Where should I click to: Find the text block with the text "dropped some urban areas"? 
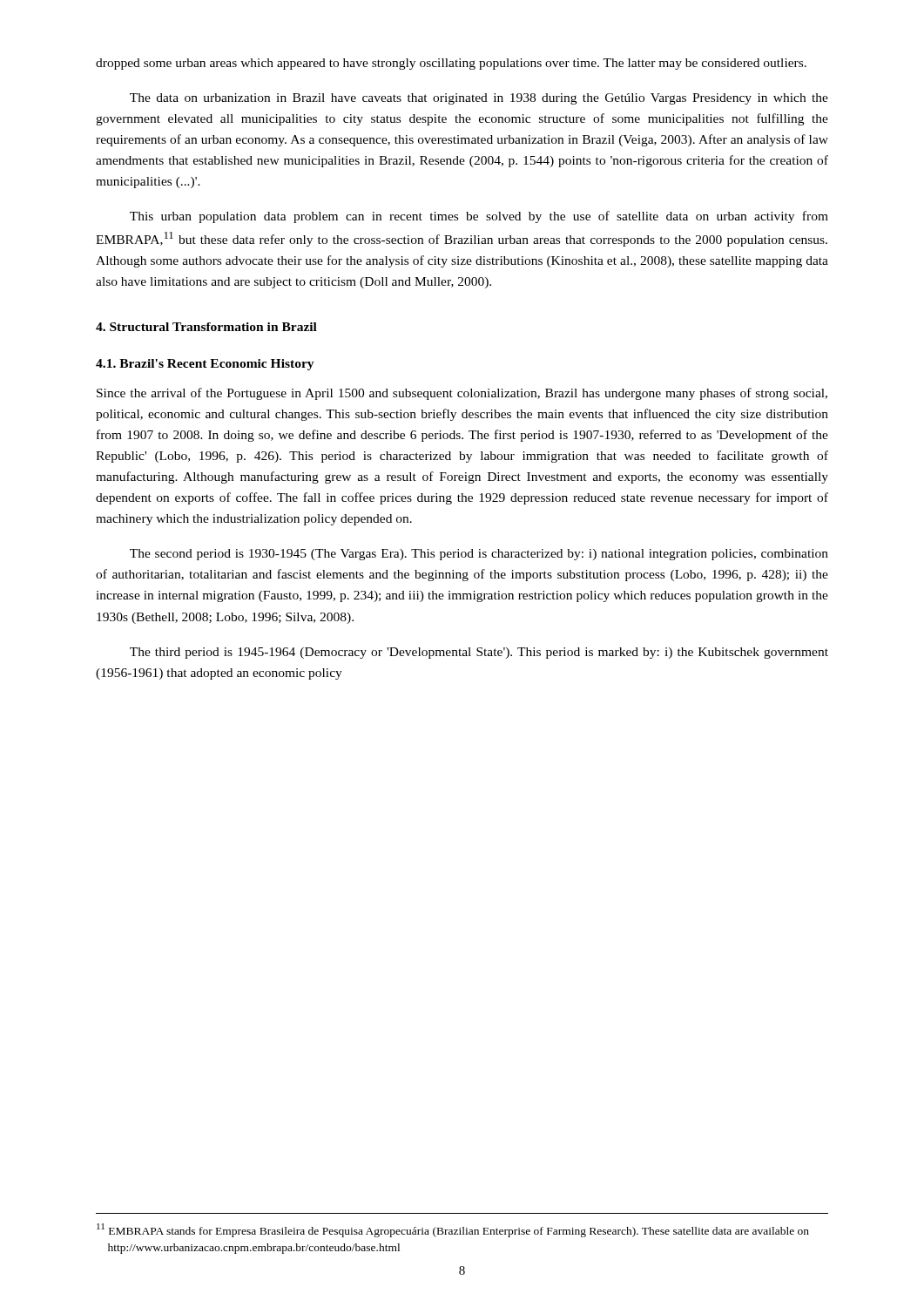click(462, 63)
